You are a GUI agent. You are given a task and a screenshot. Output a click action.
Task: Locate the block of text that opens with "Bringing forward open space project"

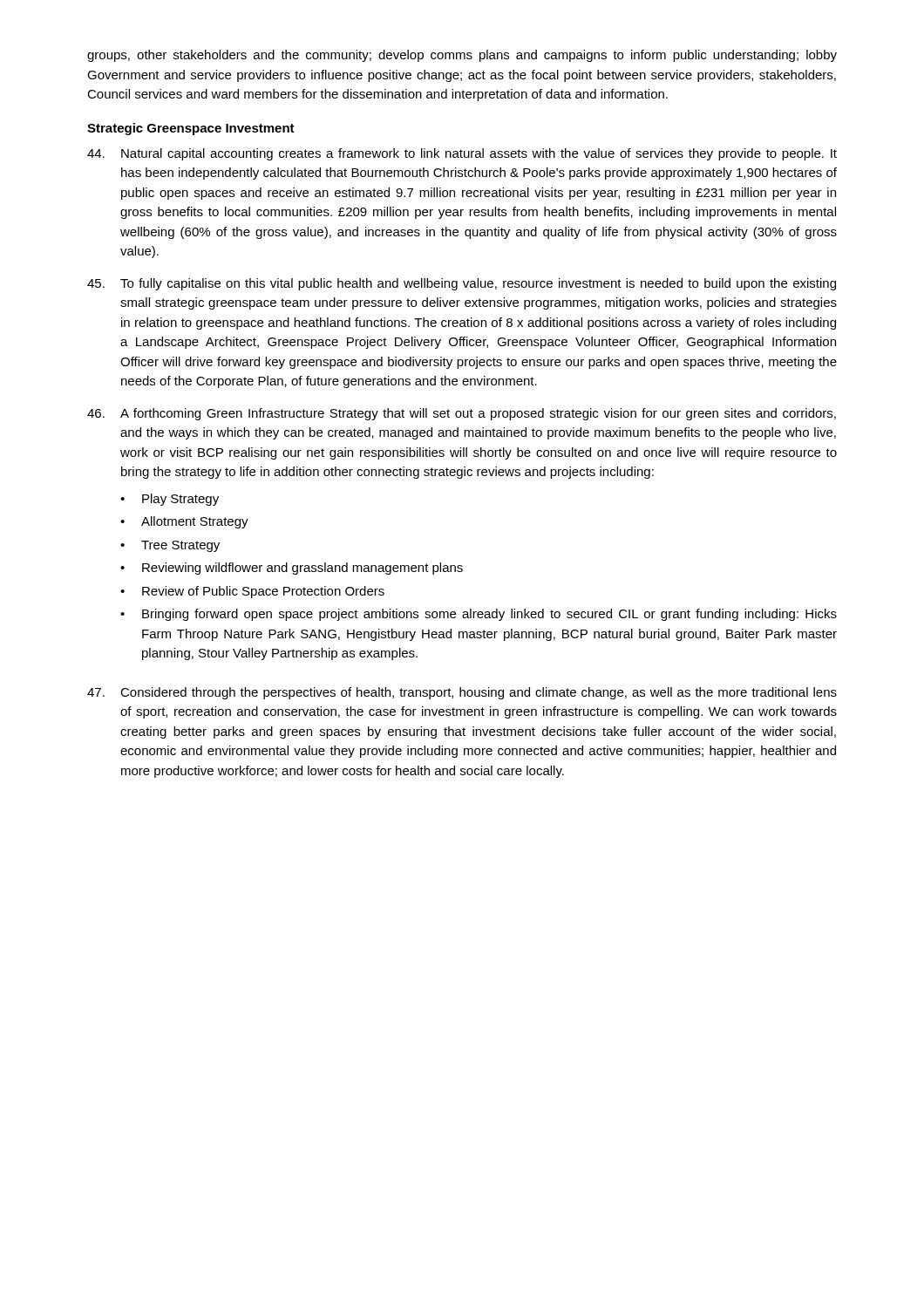pyautogui.click(x=489, y=633)
